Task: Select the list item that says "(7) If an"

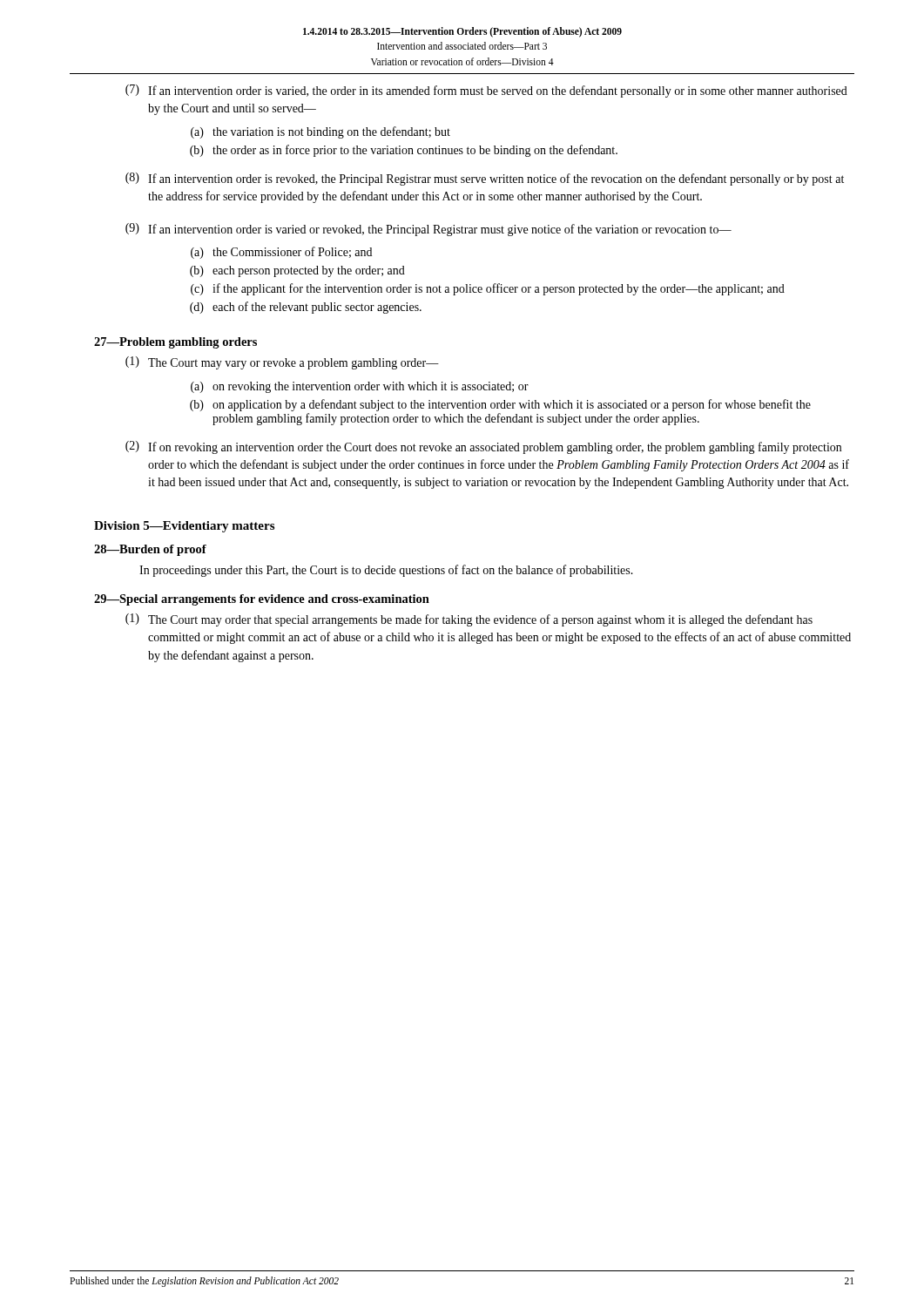Action: [486, 91]
